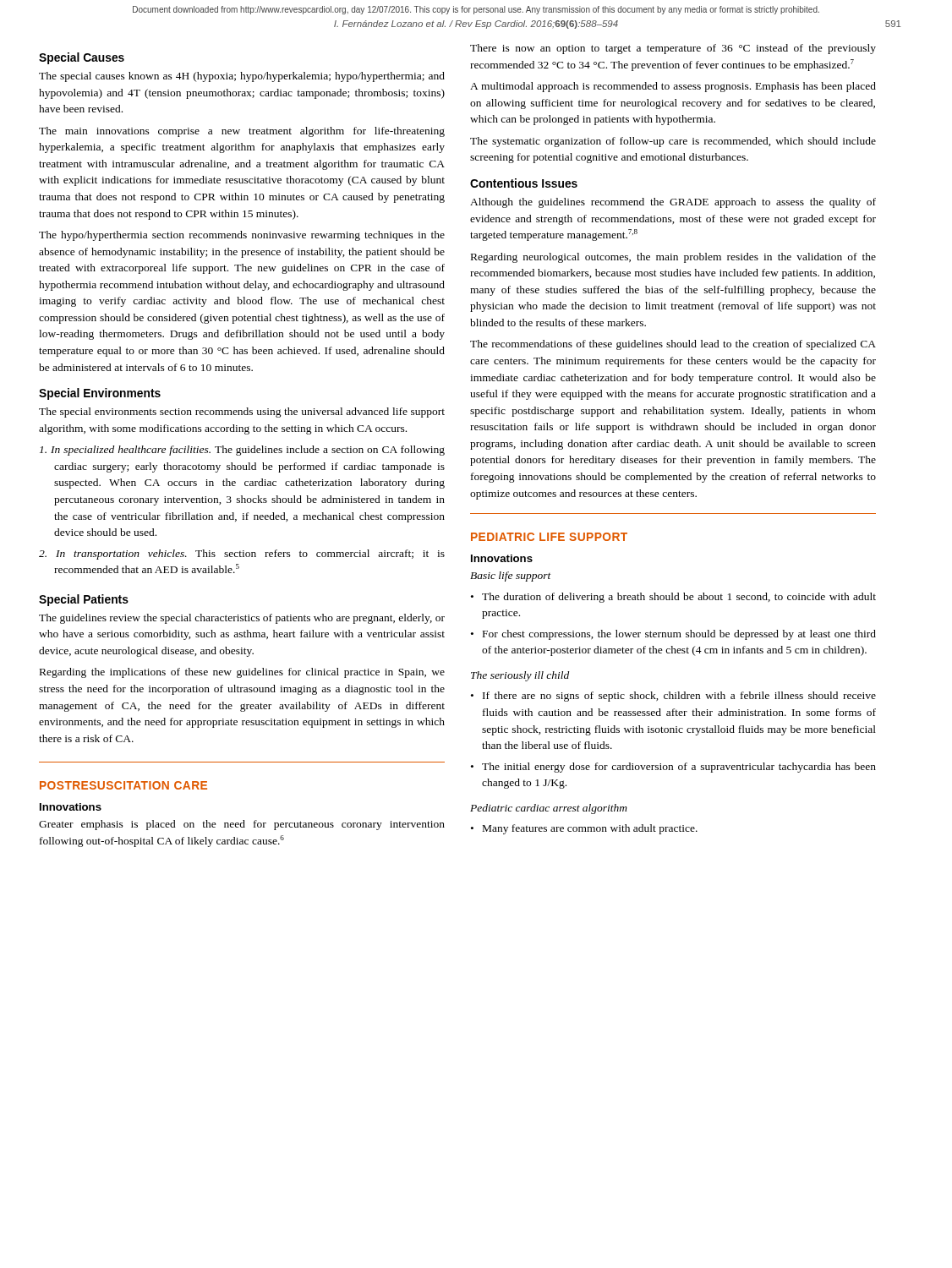The height and width of the screenshot is (1268, 952).
Task: Select the text block starting "The initial energy dose for cardioversion"
Action: [x=679, y=774]
